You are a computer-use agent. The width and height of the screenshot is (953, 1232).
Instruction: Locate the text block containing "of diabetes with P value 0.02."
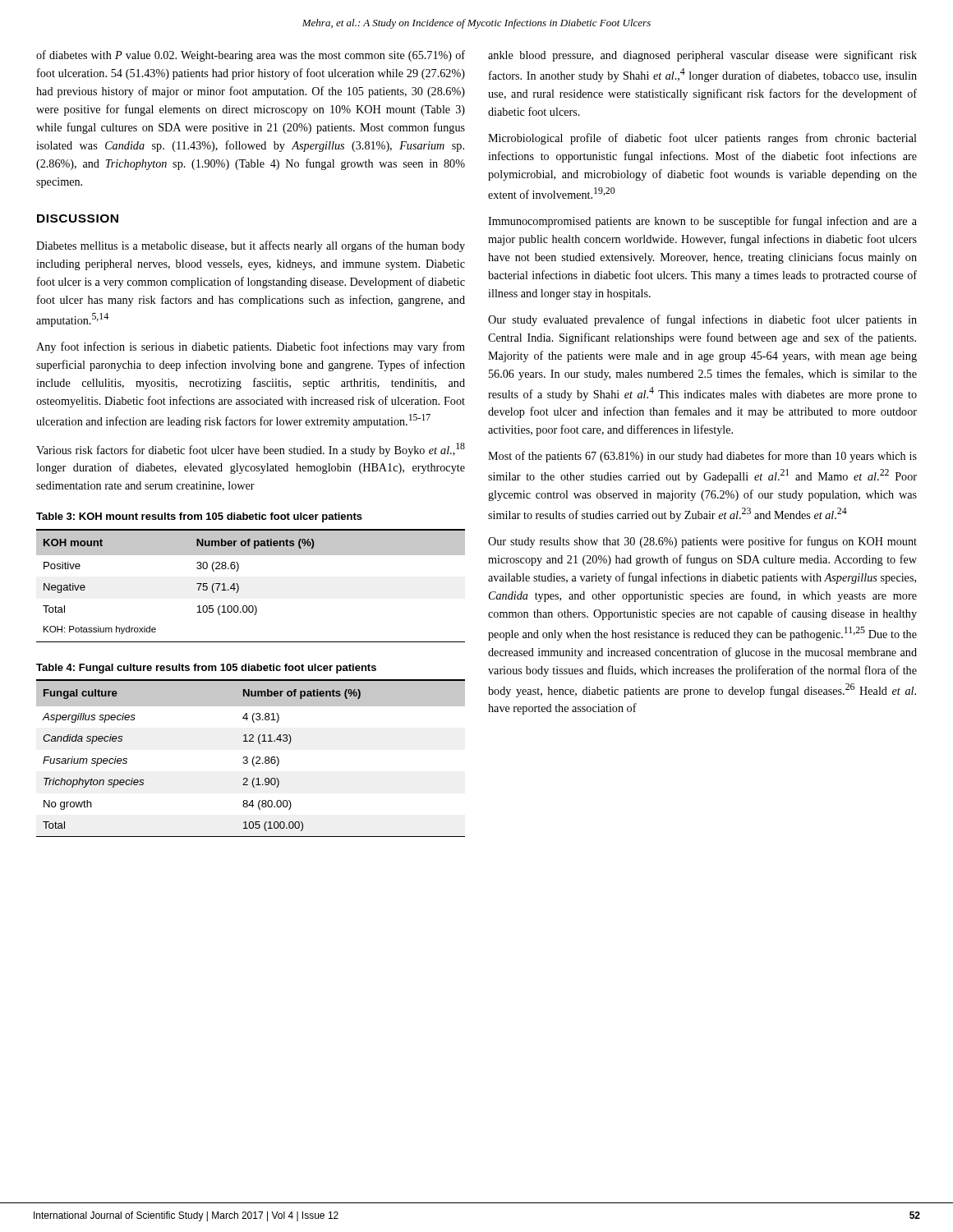click(251, 118)
